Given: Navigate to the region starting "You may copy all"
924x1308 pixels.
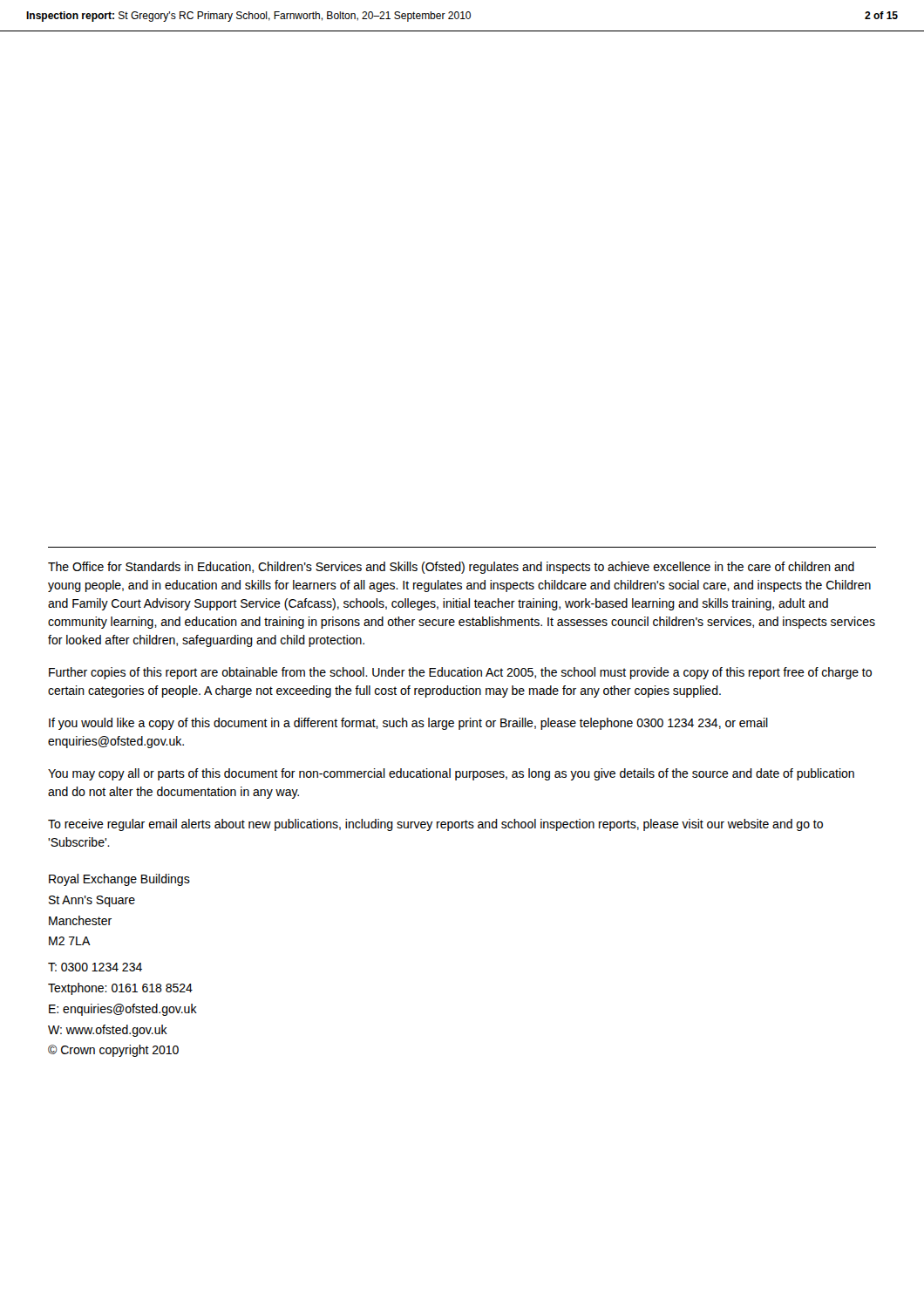Looking at the screenshot, I should (x=462, y=783).
